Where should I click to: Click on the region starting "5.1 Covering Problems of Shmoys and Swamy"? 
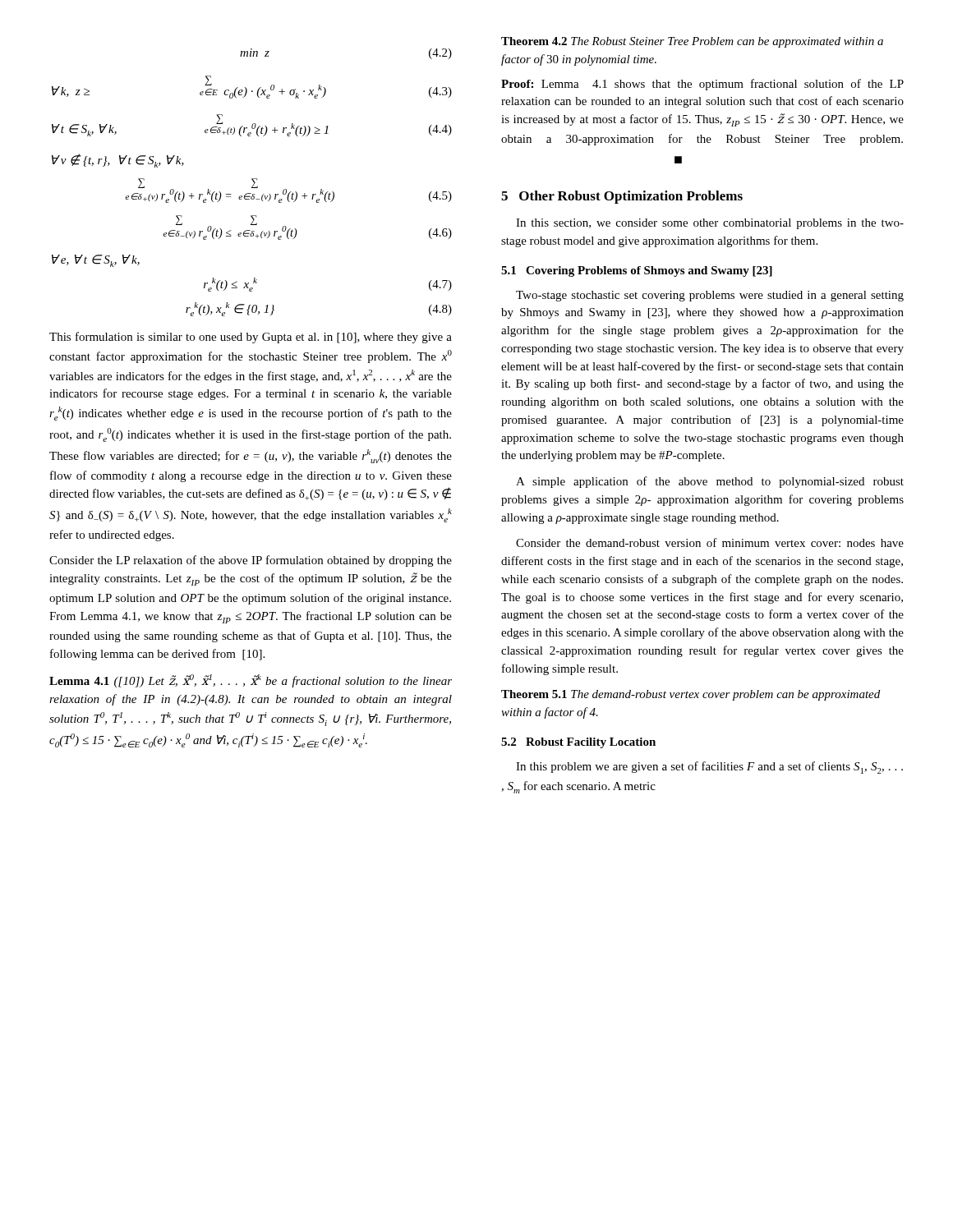pos(637,270)
